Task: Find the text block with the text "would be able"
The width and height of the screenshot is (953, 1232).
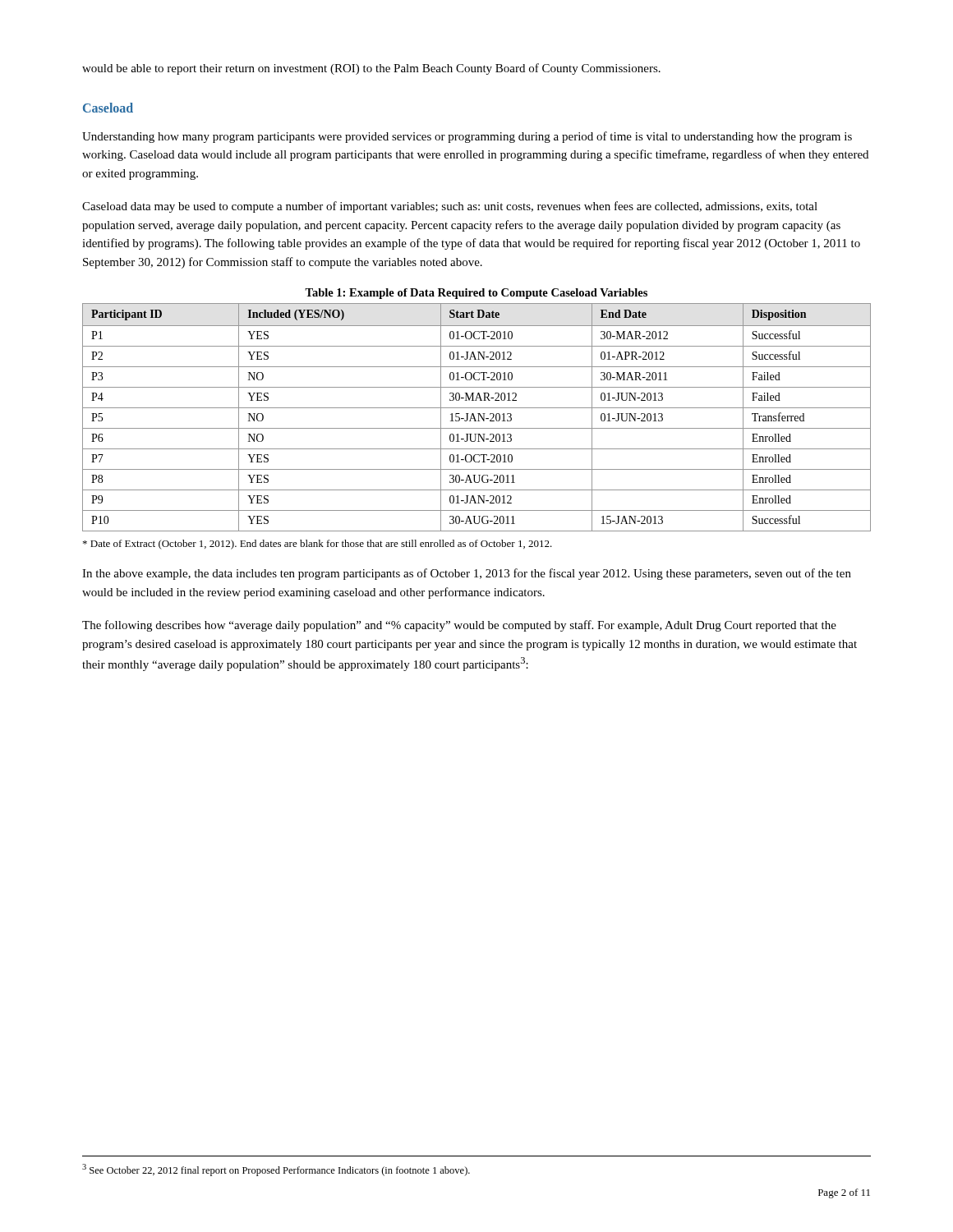Action: [372, 68]
